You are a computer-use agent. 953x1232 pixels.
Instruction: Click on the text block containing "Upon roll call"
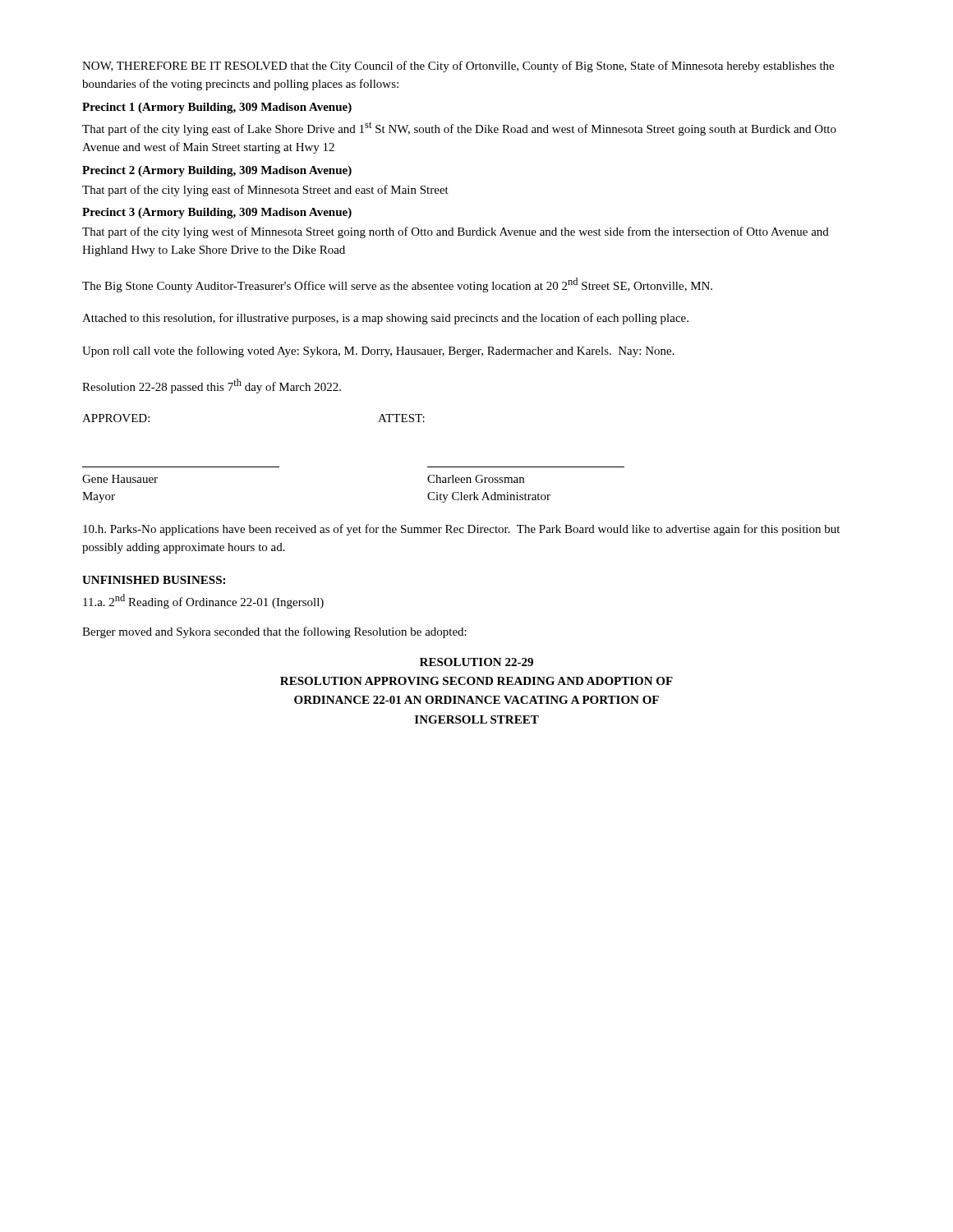pos(378,351)
